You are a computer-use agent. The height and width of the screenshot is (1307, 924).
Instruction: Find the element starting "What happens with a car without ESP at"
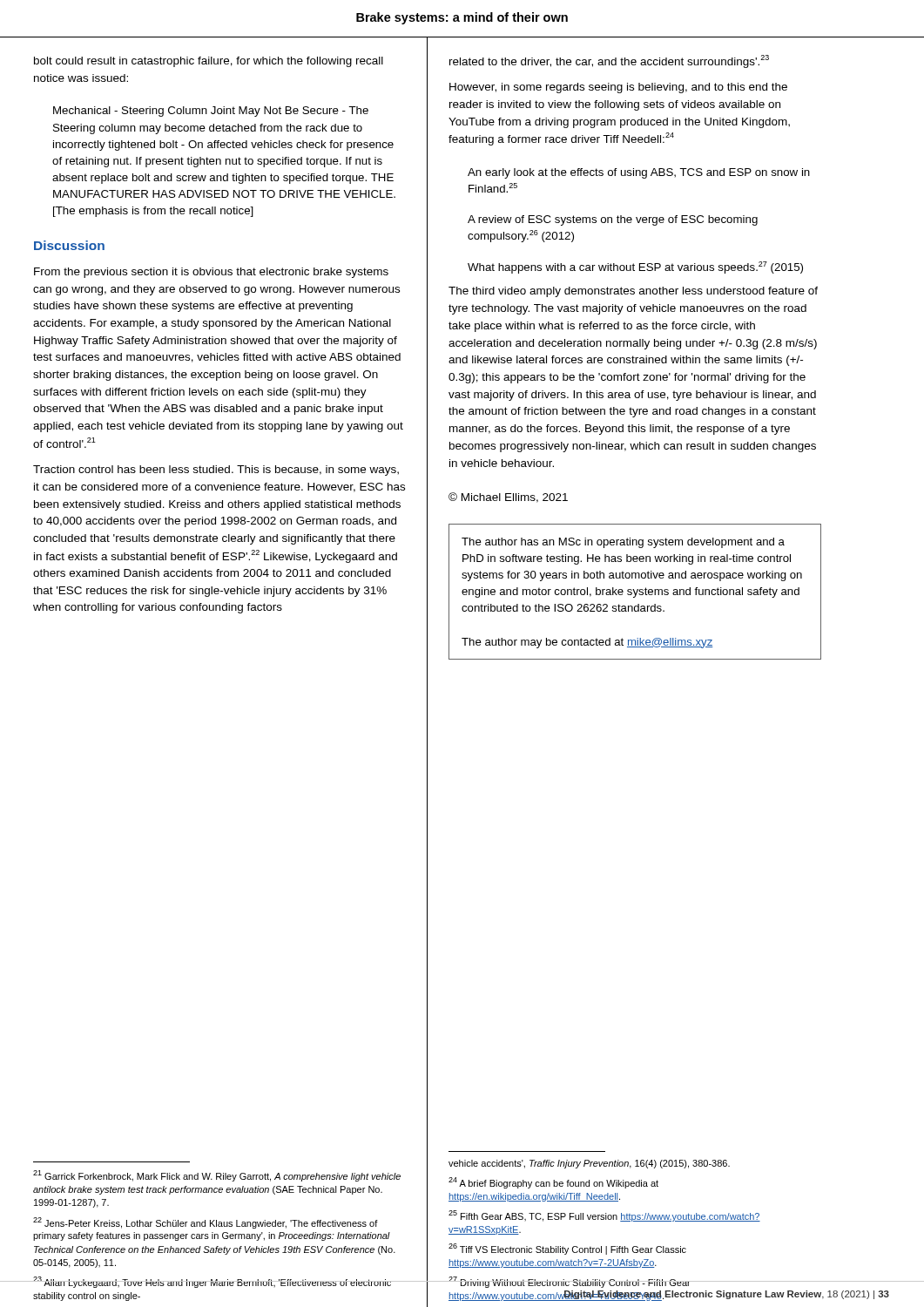pos(636,267)
